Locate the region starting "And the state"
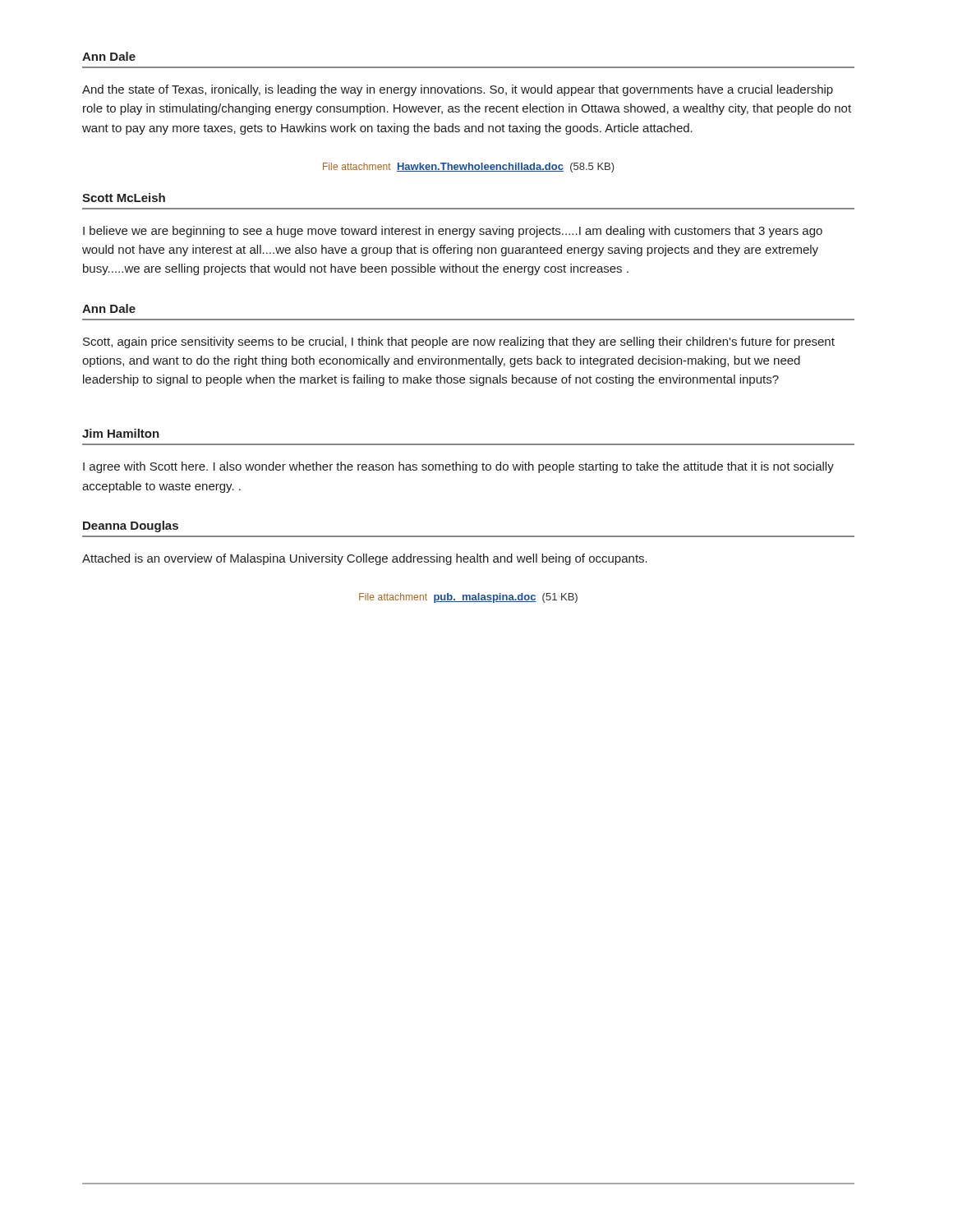 [467, 108]
